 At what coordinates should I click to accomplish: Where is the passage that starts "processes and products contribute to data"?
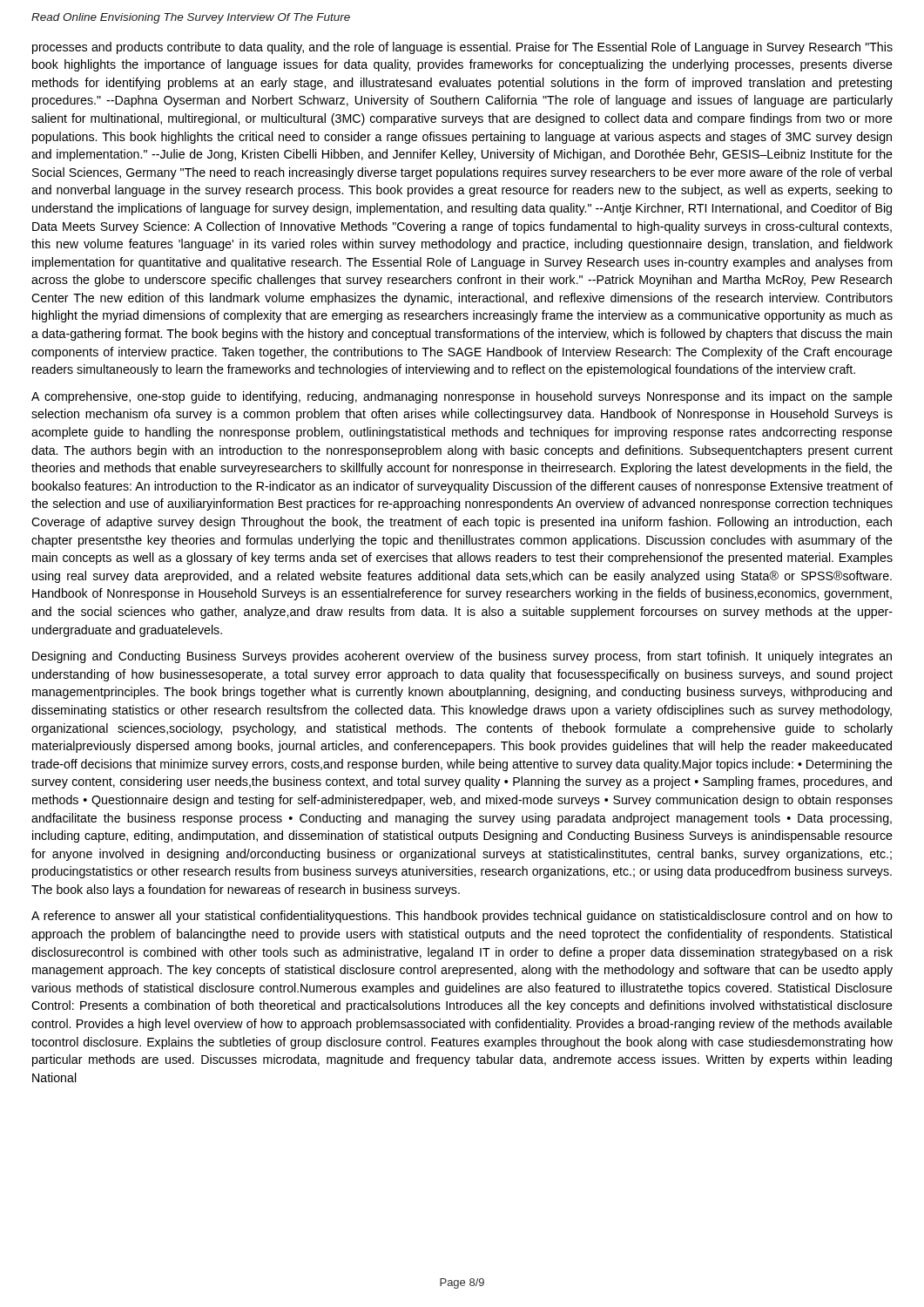462,208
